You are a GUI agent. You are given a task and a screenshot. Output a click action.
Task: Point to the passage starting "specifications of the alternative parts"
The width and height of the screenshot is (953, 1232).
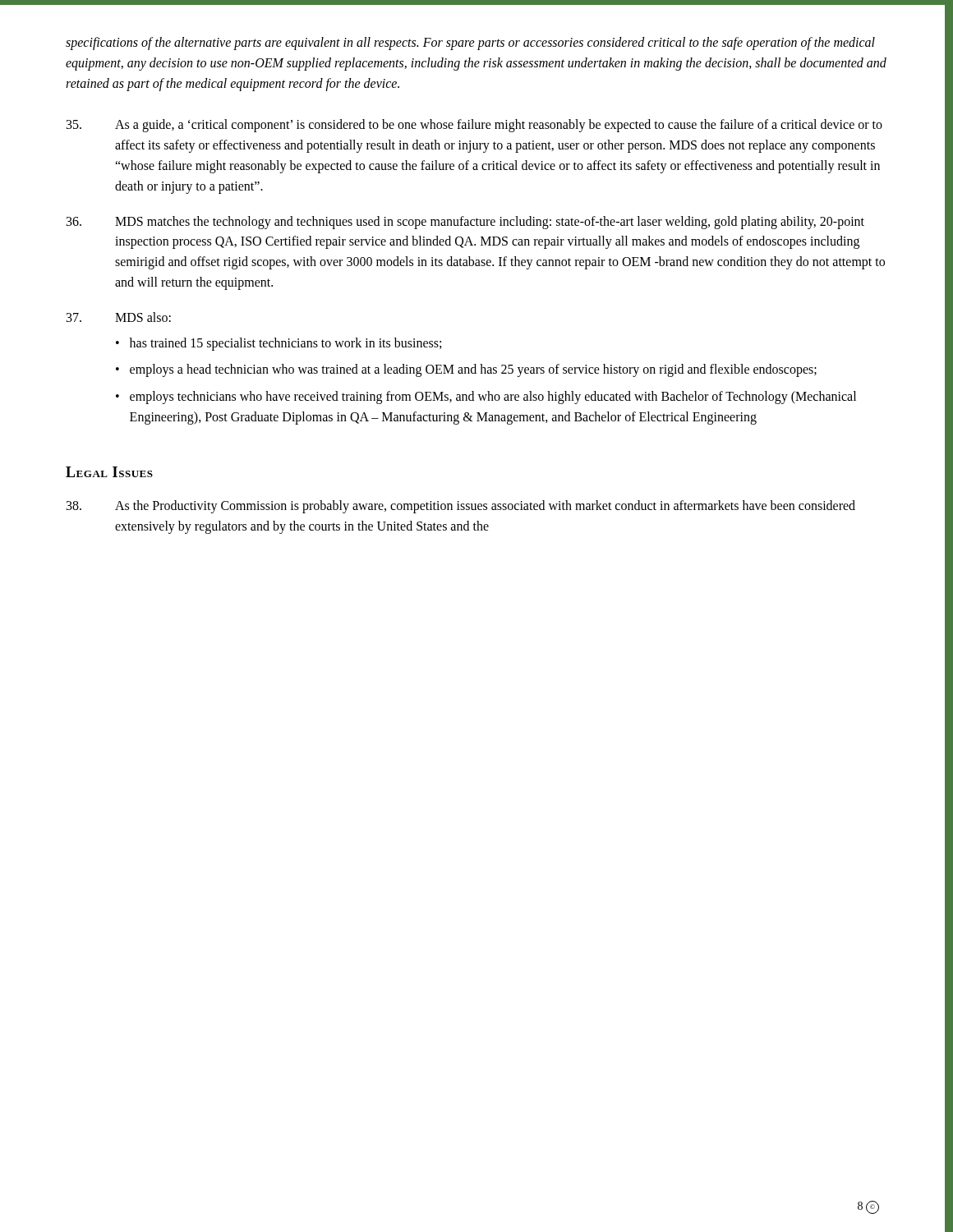[x=476, y=63]
